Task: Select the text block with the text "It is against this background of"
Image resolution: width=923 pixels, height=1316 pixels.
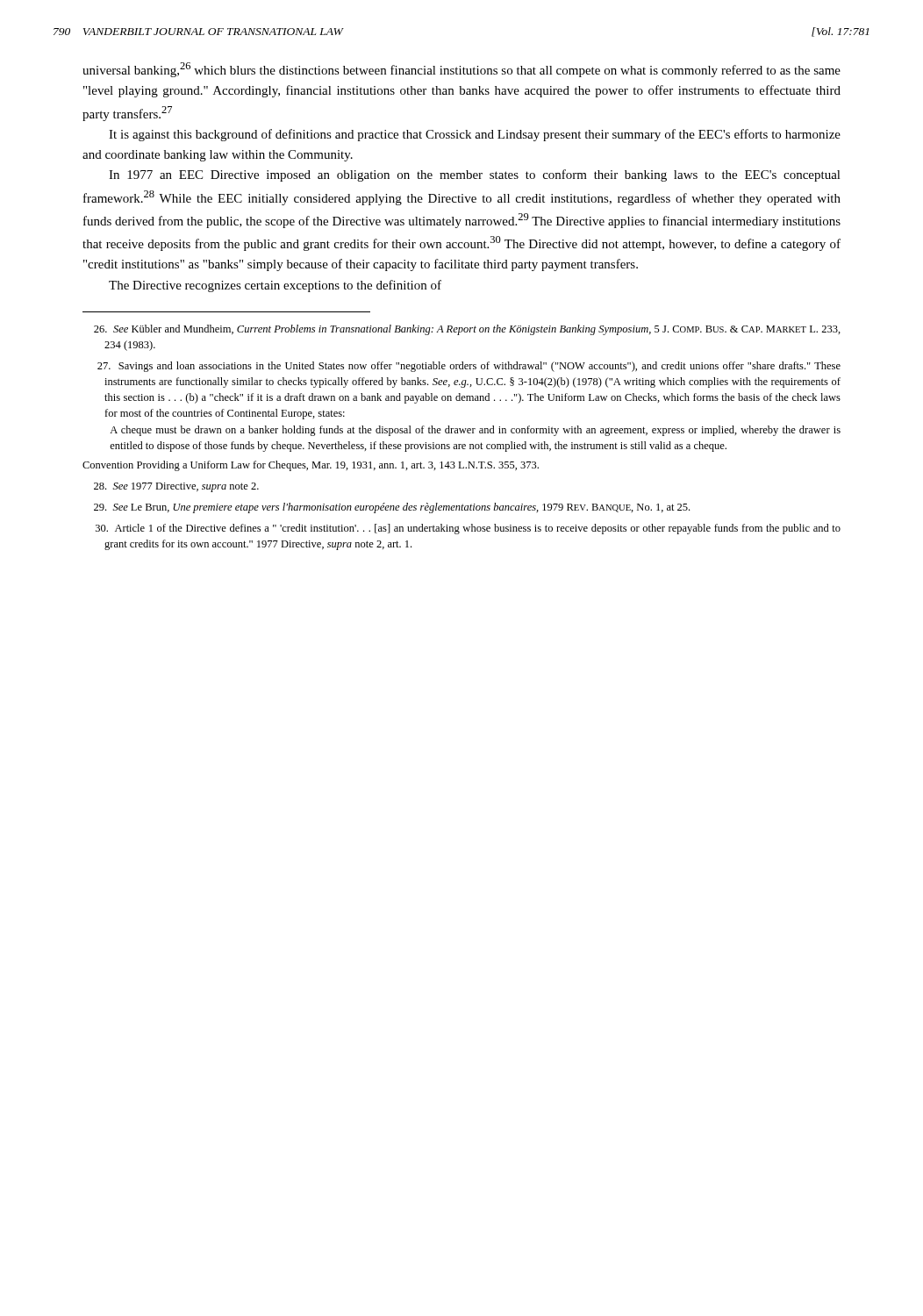Action: (462, 145)
